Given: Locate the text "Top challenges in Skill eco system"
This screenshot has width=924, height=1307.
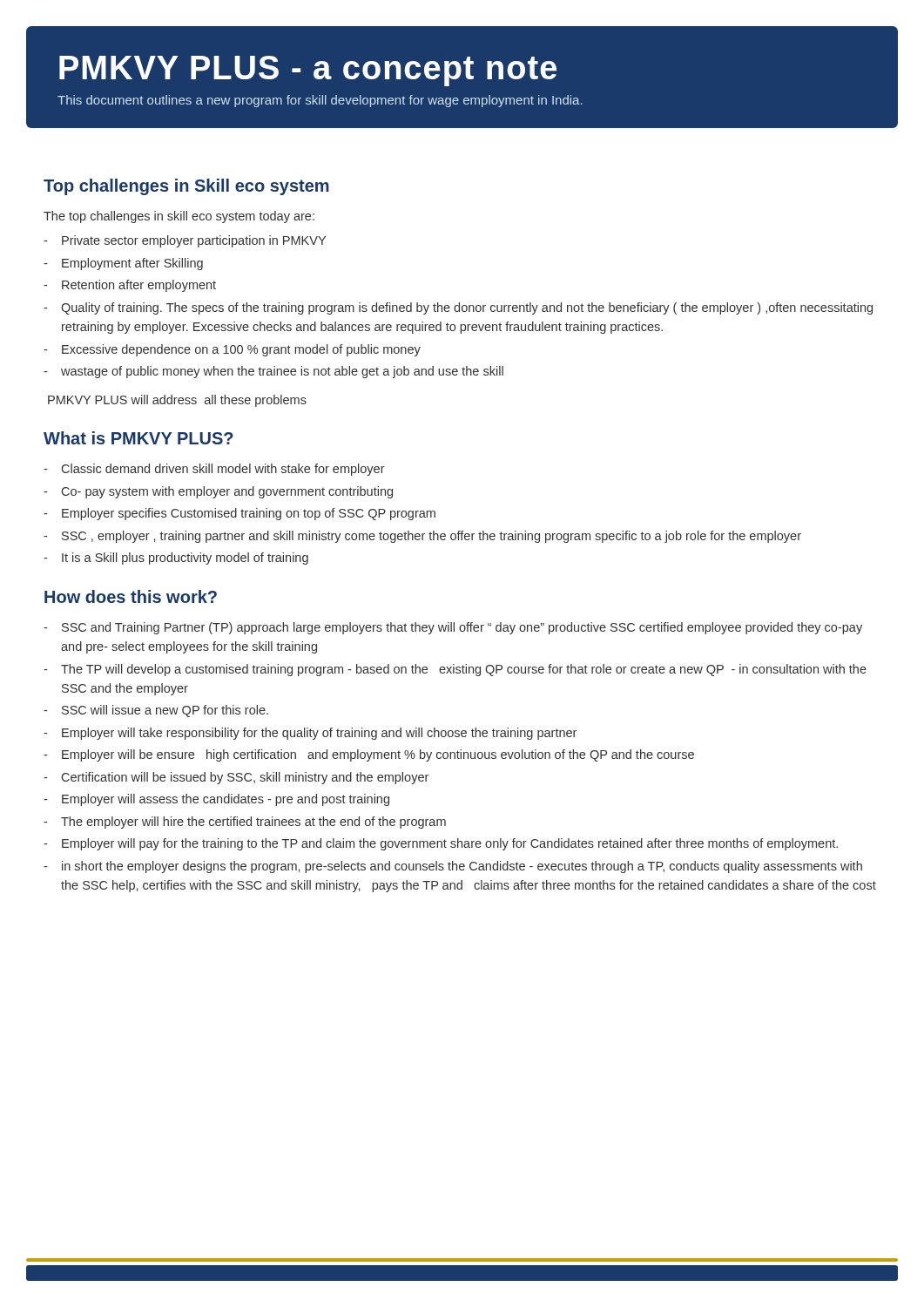Looking at the screenshot, I should point(187,186).
